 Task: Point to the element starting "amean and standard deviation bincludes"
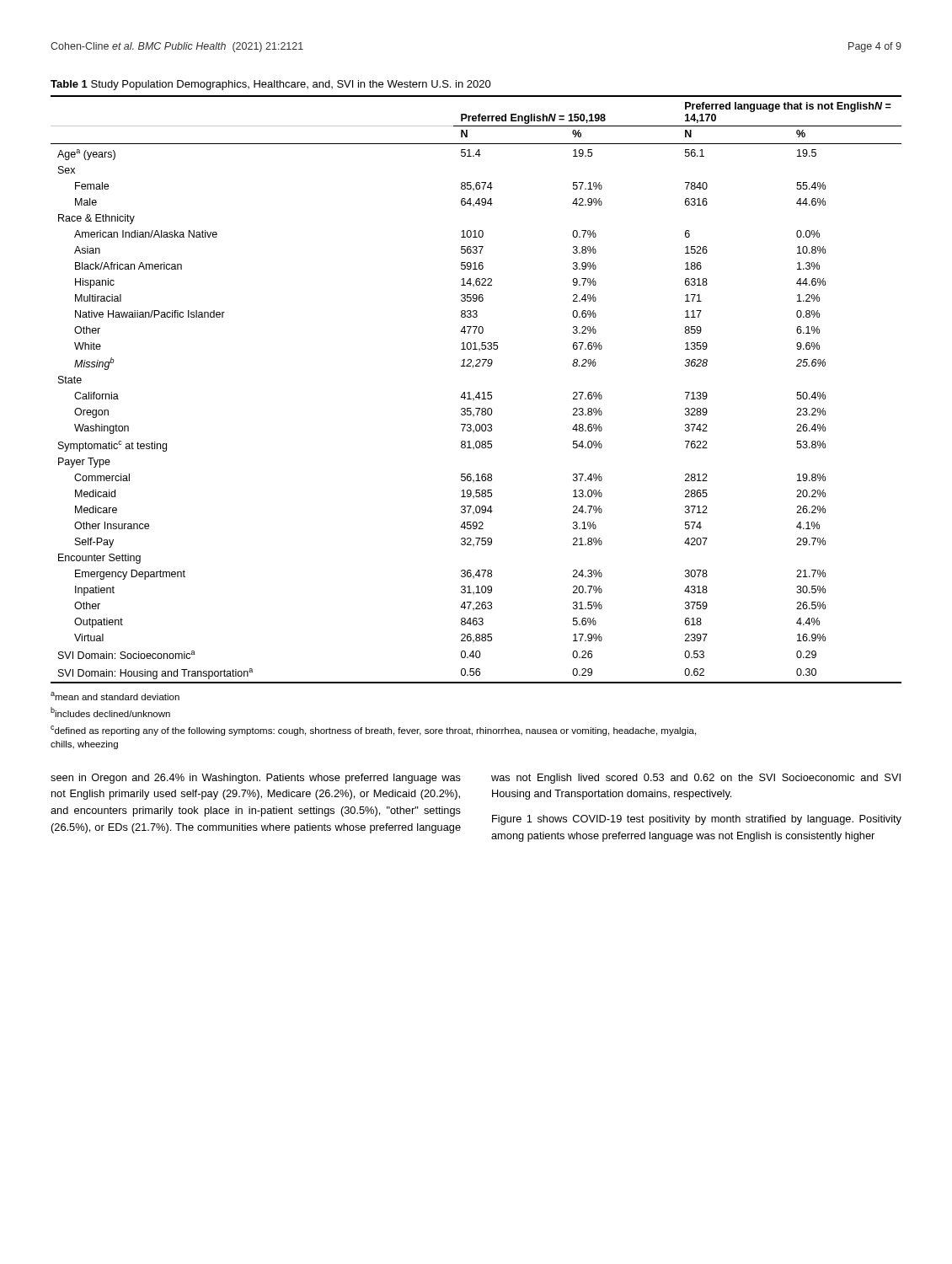click(476, 719)
